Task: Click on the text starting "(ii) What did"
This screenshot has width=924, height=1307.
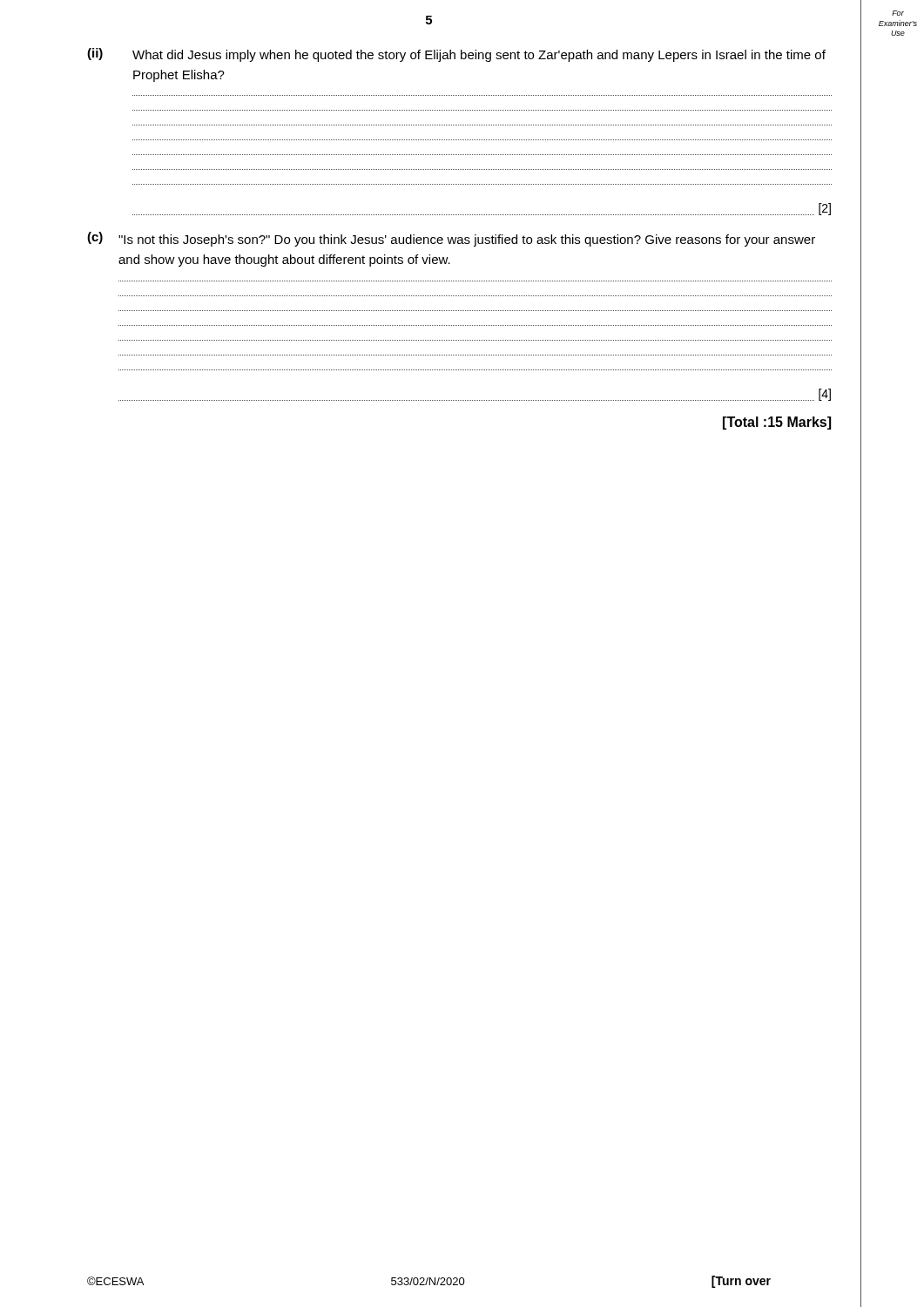Action: [x=459, y=65]
